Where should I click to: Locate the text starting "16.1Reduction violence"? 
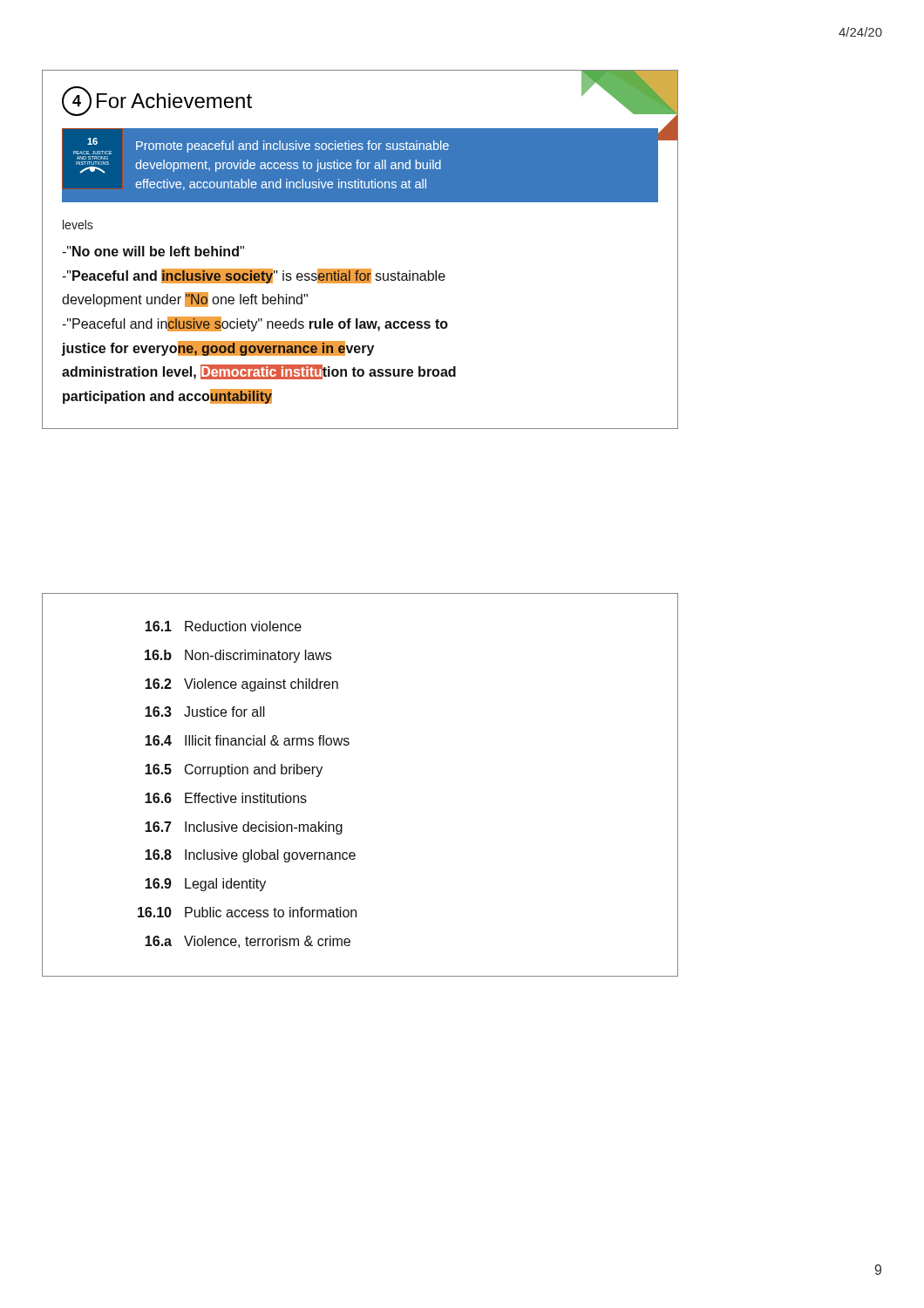[x=211, y=627]
